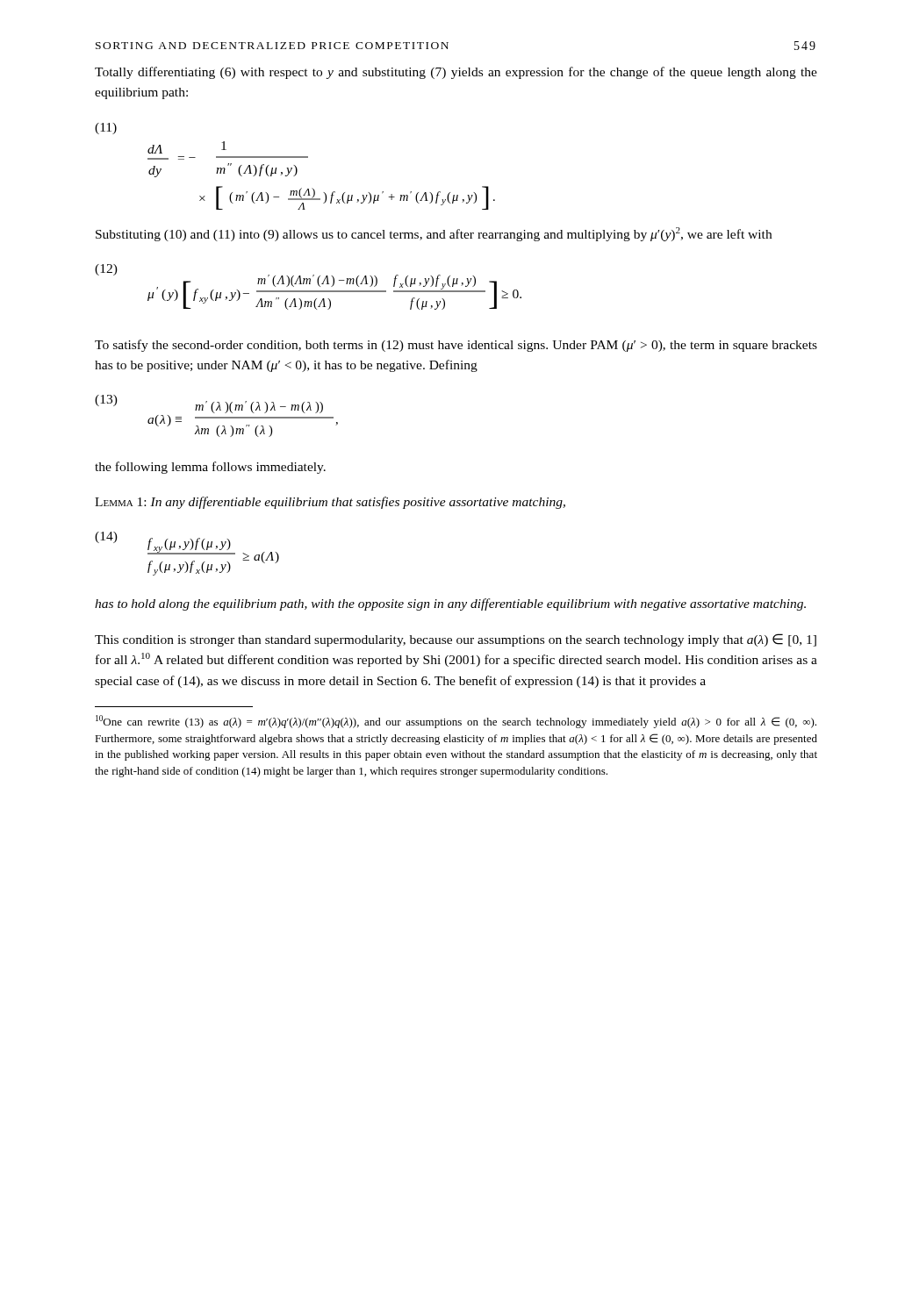Find the text block with the text "This condition is stronger"
Screen dimensions: 1316x912
click(456, 660)
